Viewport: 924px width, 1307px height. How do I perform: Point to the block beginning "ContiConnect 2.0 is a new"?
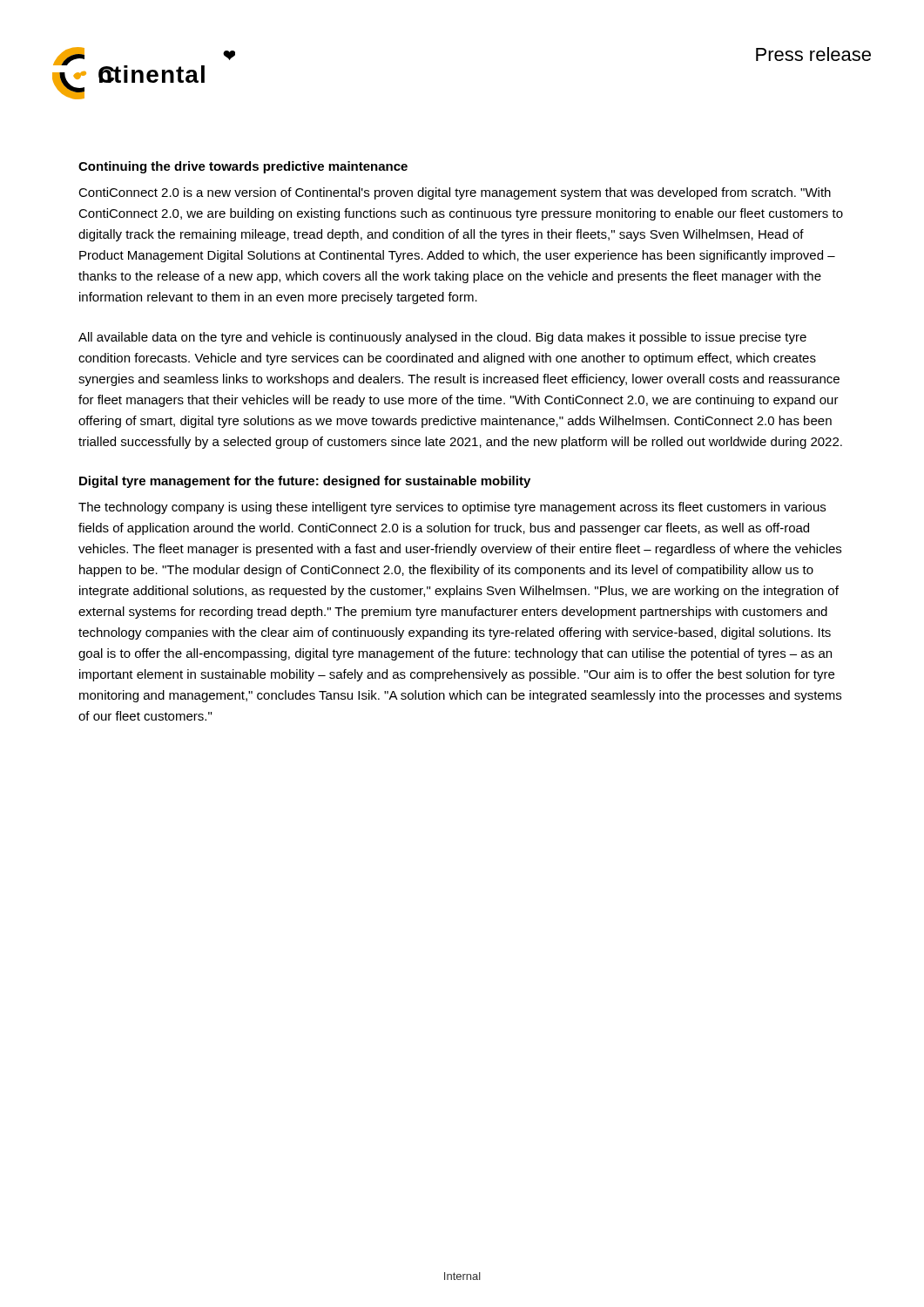(461, 244)
